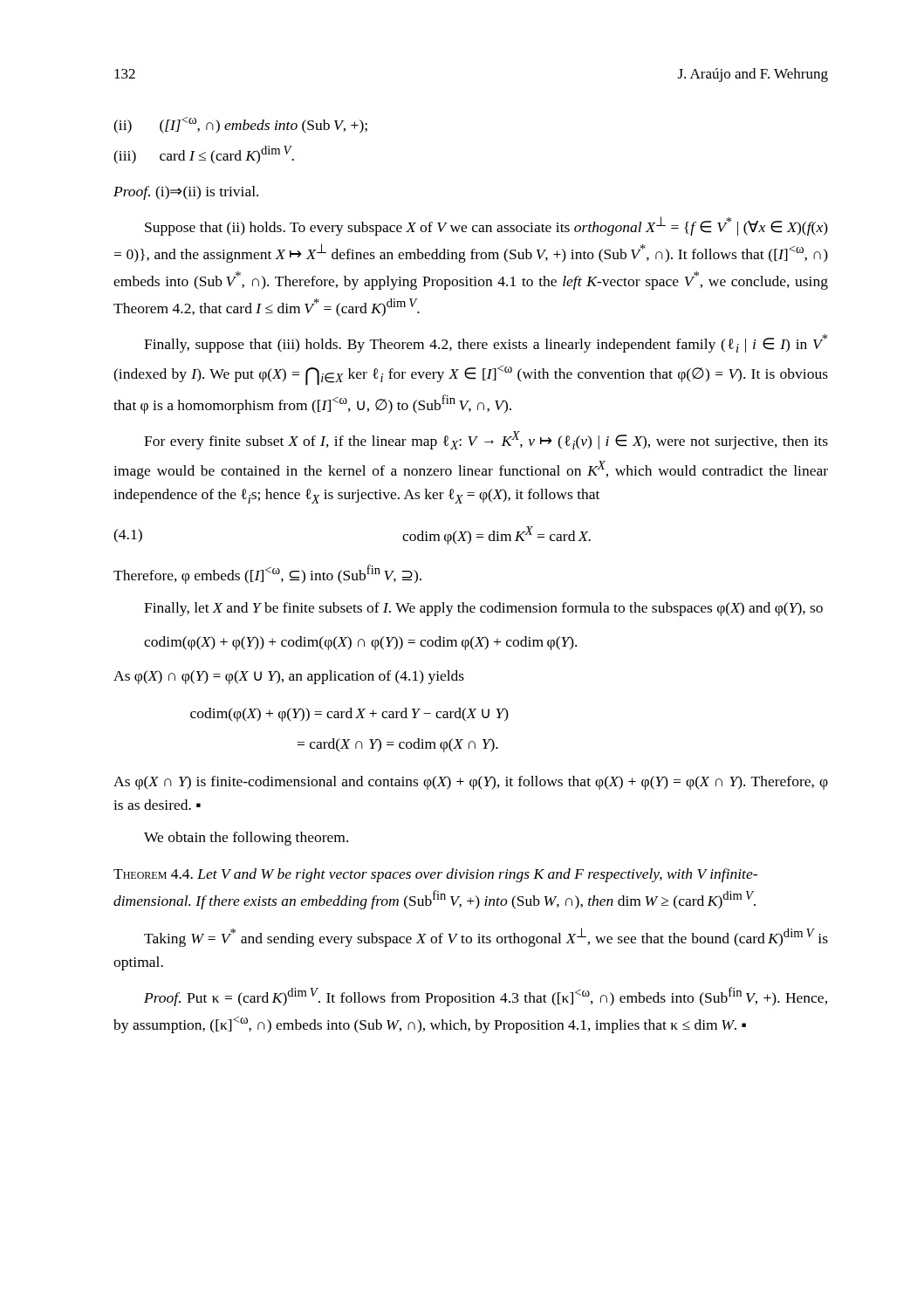Locate the block starting "Finally, let X and Y"
Image resolution: width=924 pixels, height=1309 pixels.
[484, 607]
